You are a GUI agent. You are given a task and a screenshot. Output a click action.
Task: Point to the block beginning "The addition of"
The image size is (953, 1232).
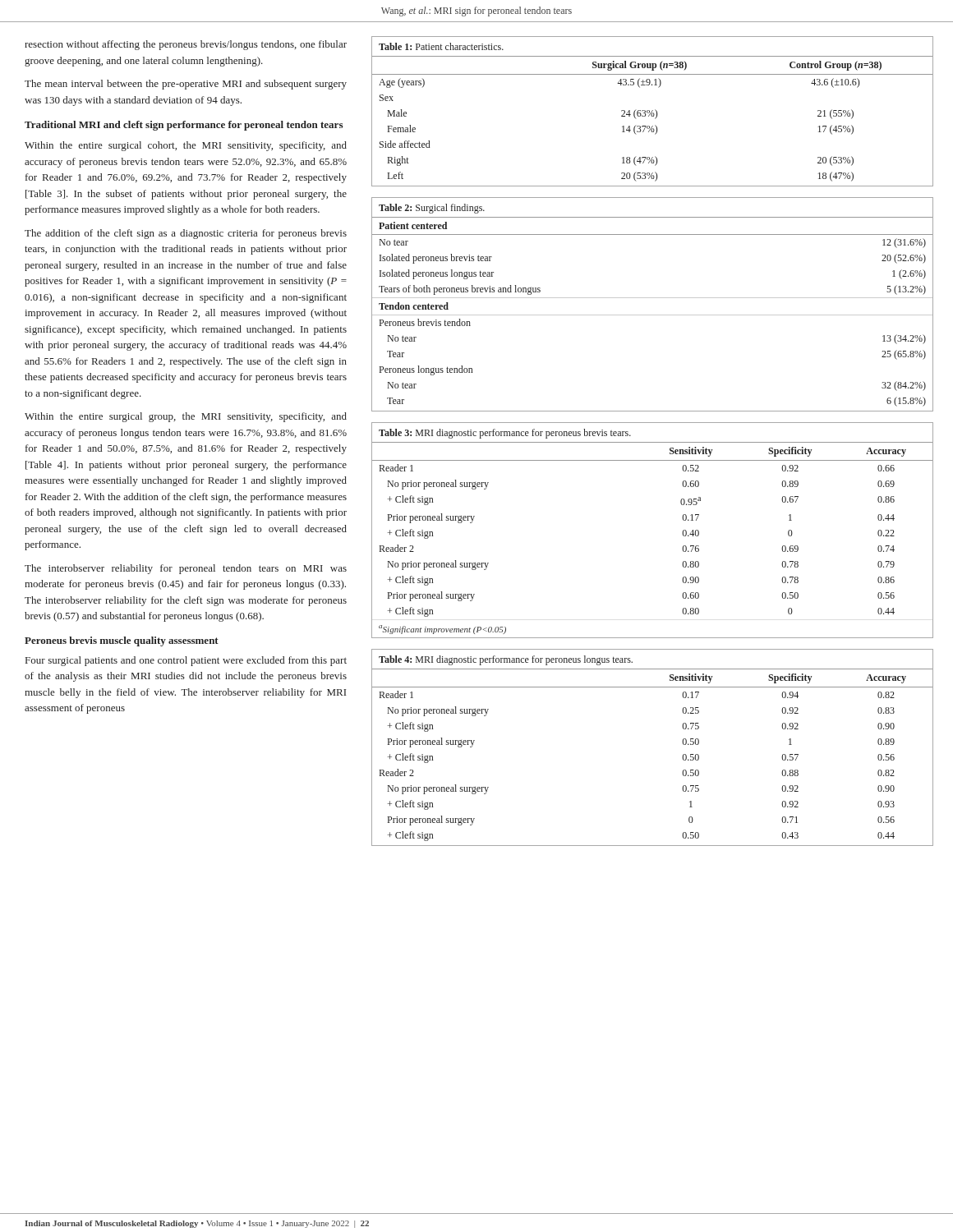click(x=186, y=313)
